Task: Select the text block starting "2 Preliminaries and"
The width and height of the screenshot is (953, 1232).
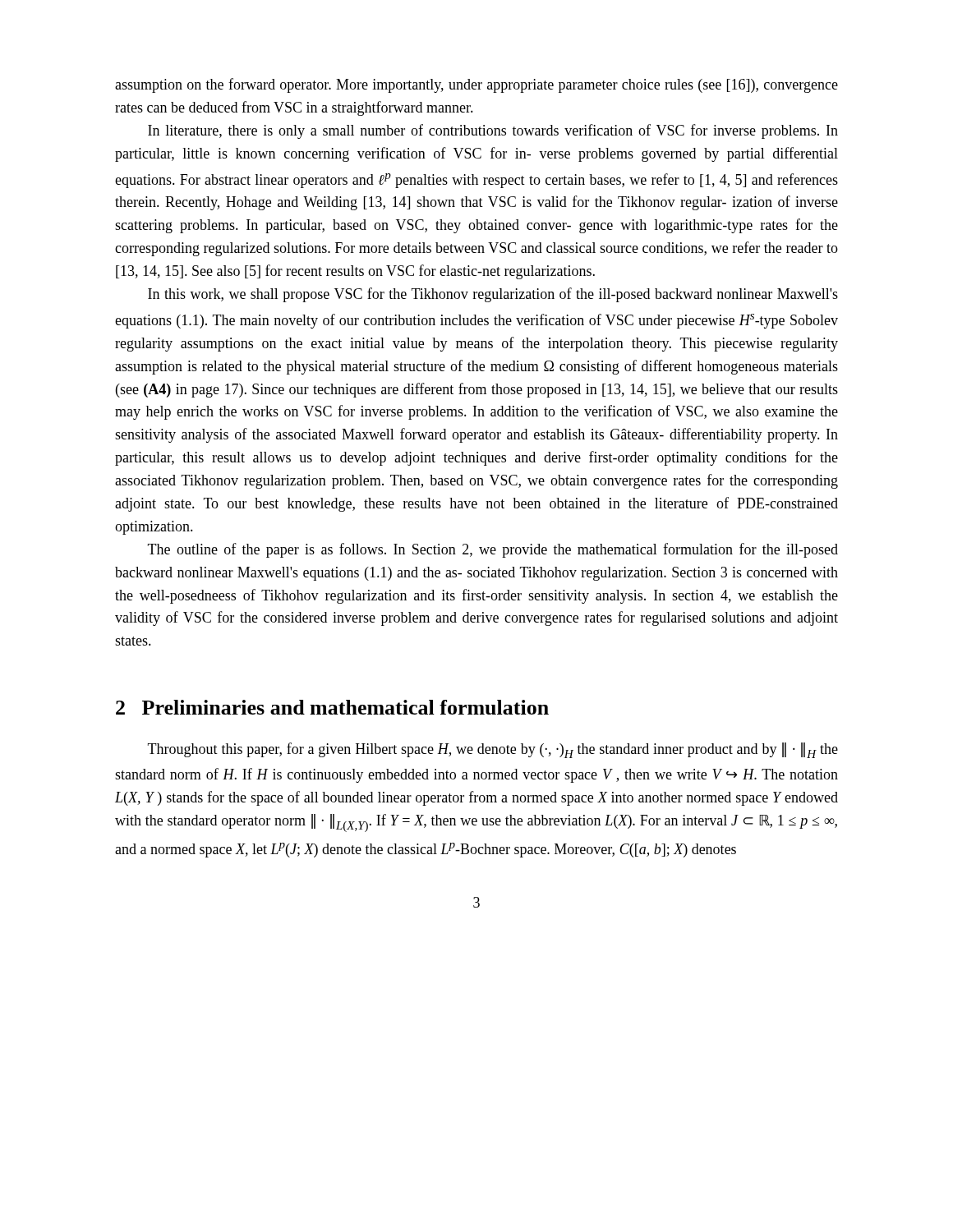Action: (332, 708)
